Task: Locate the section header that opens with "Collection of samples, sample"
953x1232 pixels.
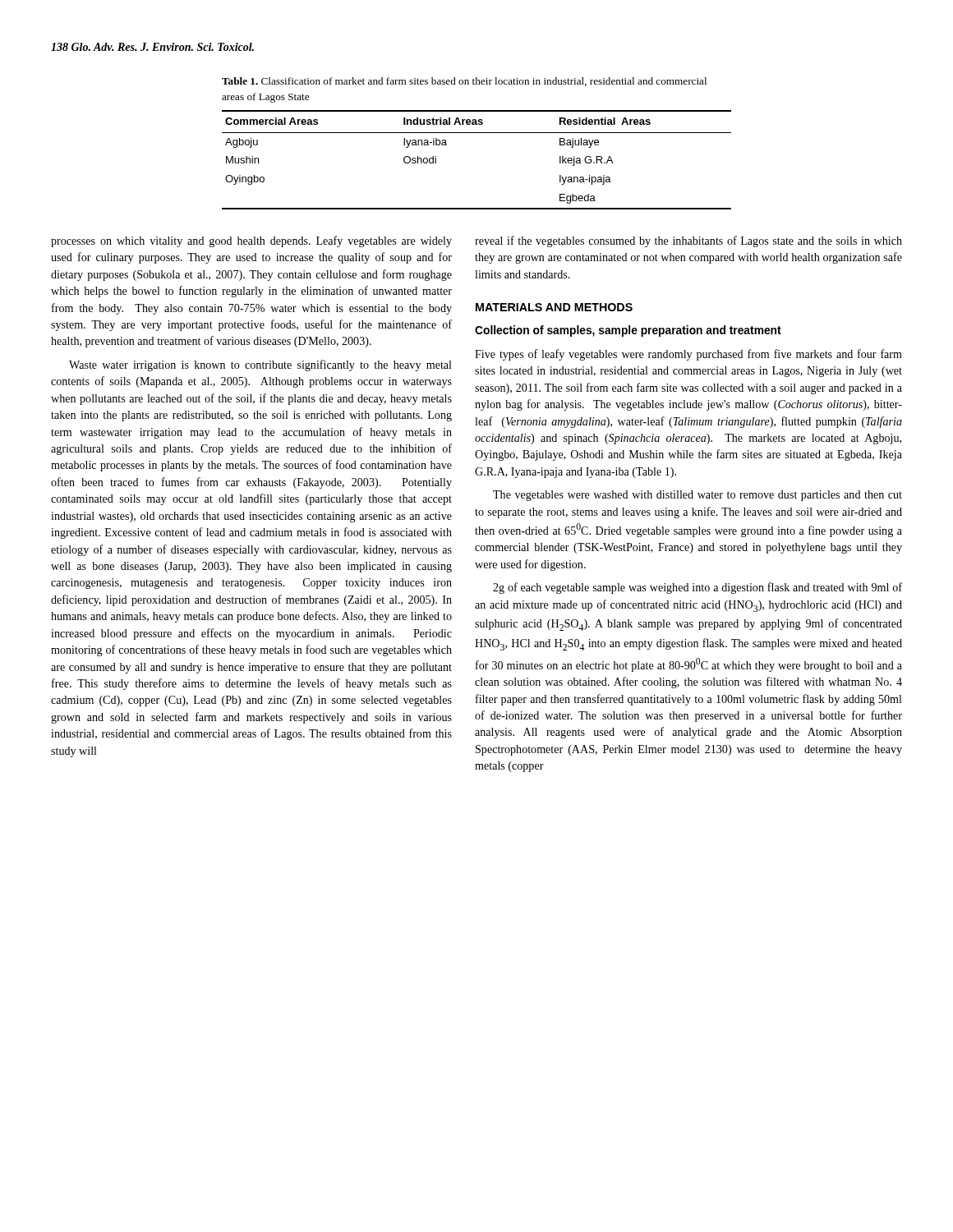Action: click(x=628, y=331)
